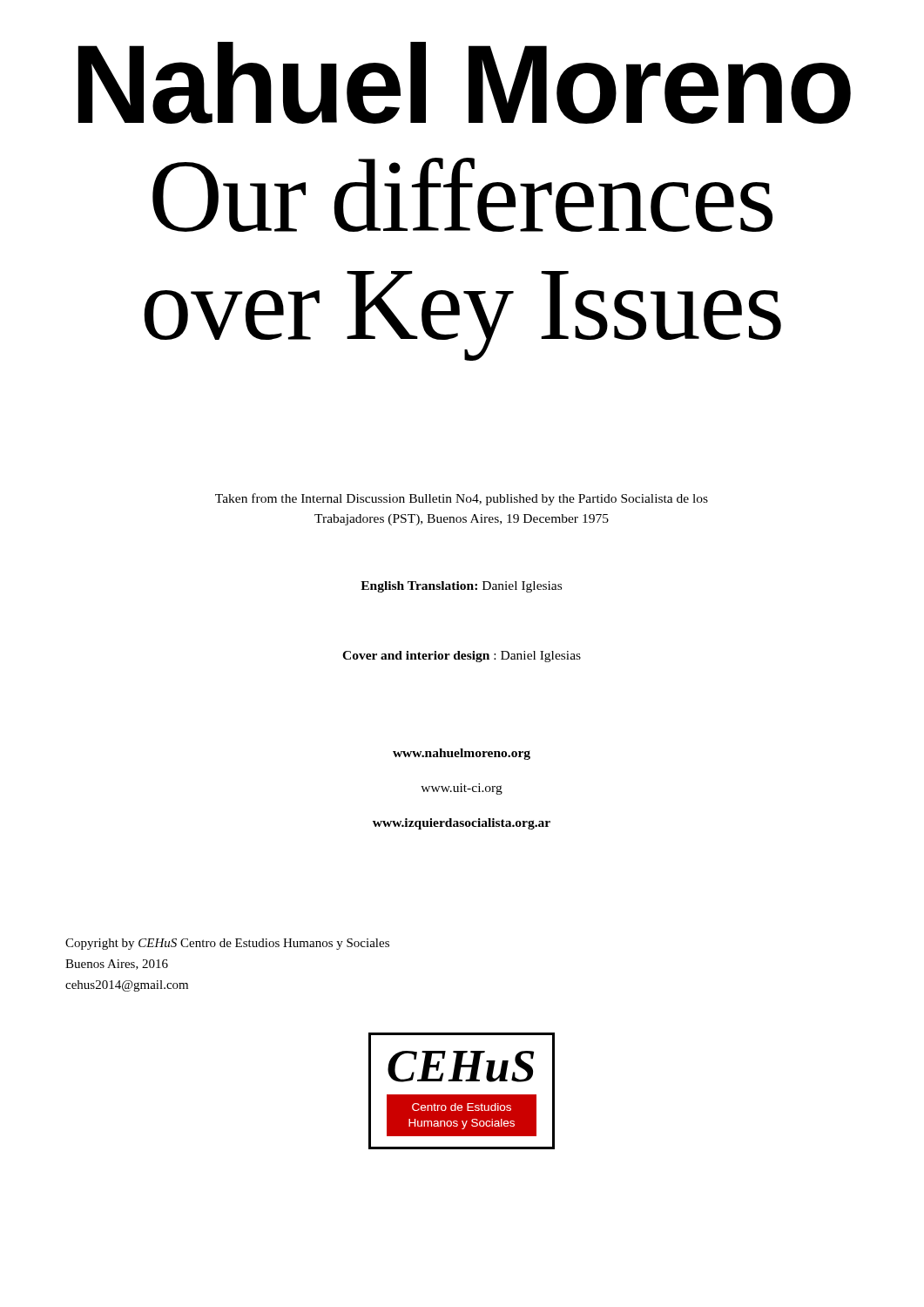The width and height of the screenshot is (924, 1307).
Task: Locate the block starting "Nahuel Moreno Our"
Action: pyautogui.click(x=462, y=193)
